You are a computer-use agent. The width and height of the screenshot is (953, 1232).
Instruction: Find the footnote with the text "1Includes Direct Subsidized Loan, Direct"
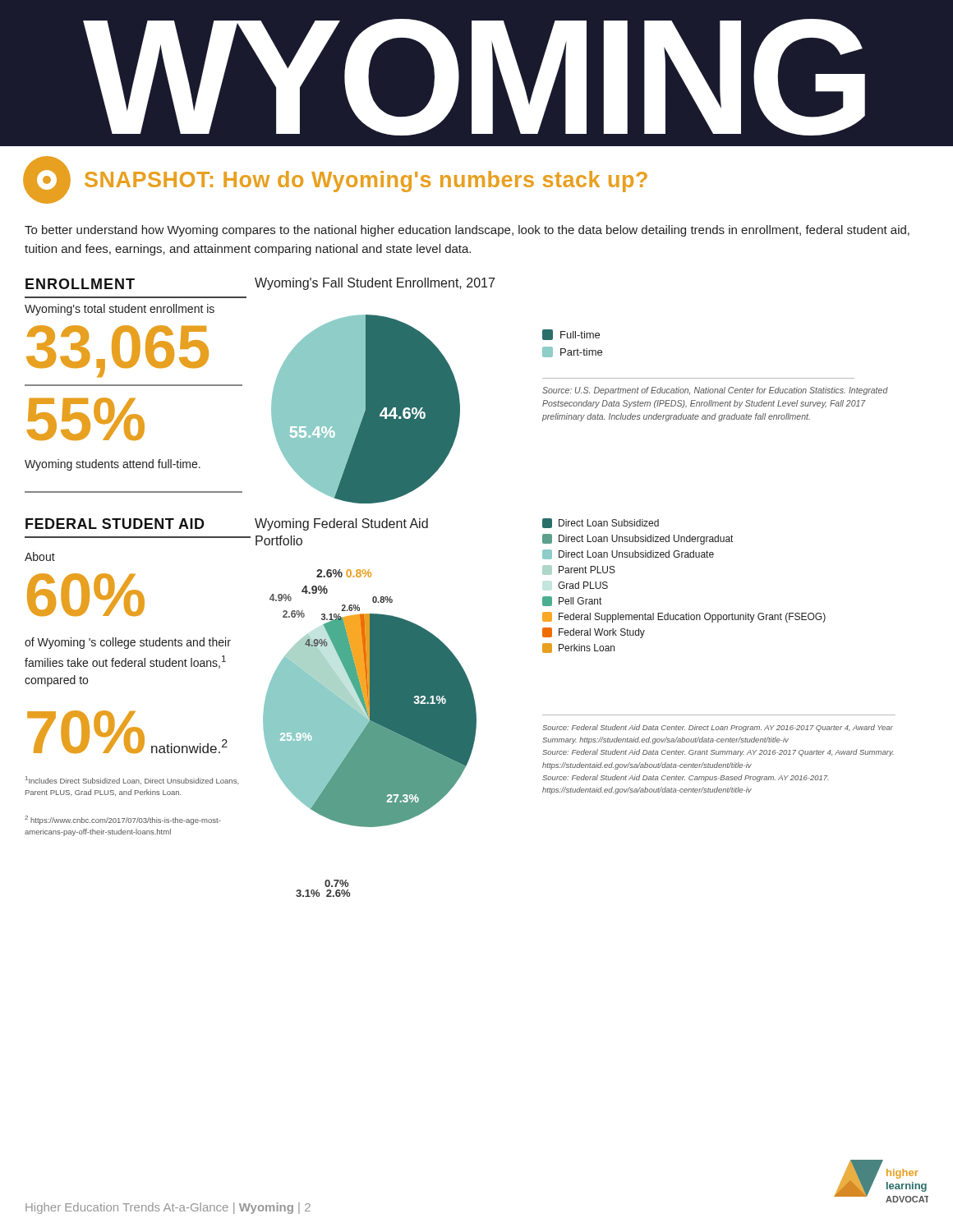132,786
